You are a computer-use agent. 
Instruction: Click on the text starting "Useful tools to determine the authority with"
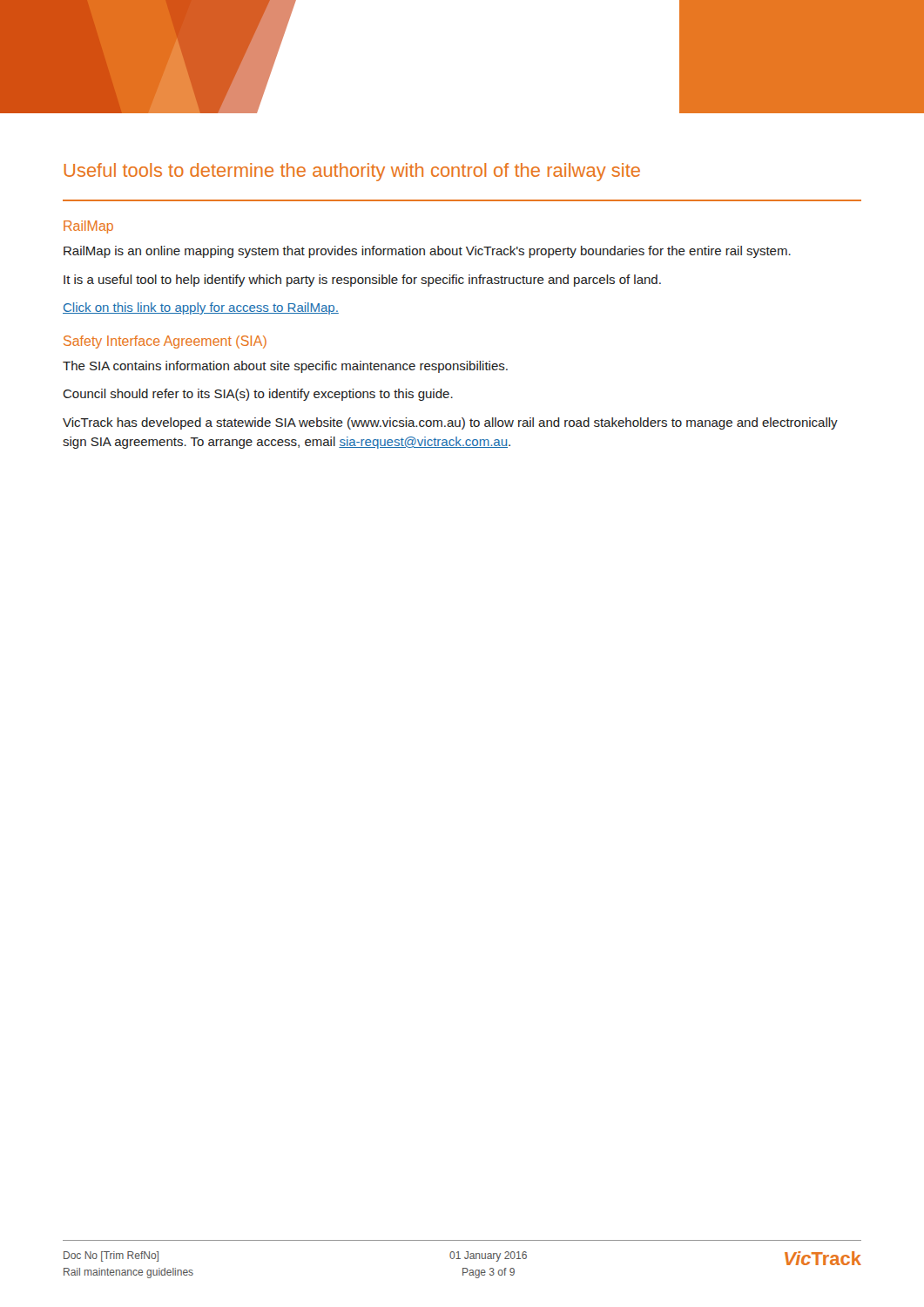[x=462, y=172]
